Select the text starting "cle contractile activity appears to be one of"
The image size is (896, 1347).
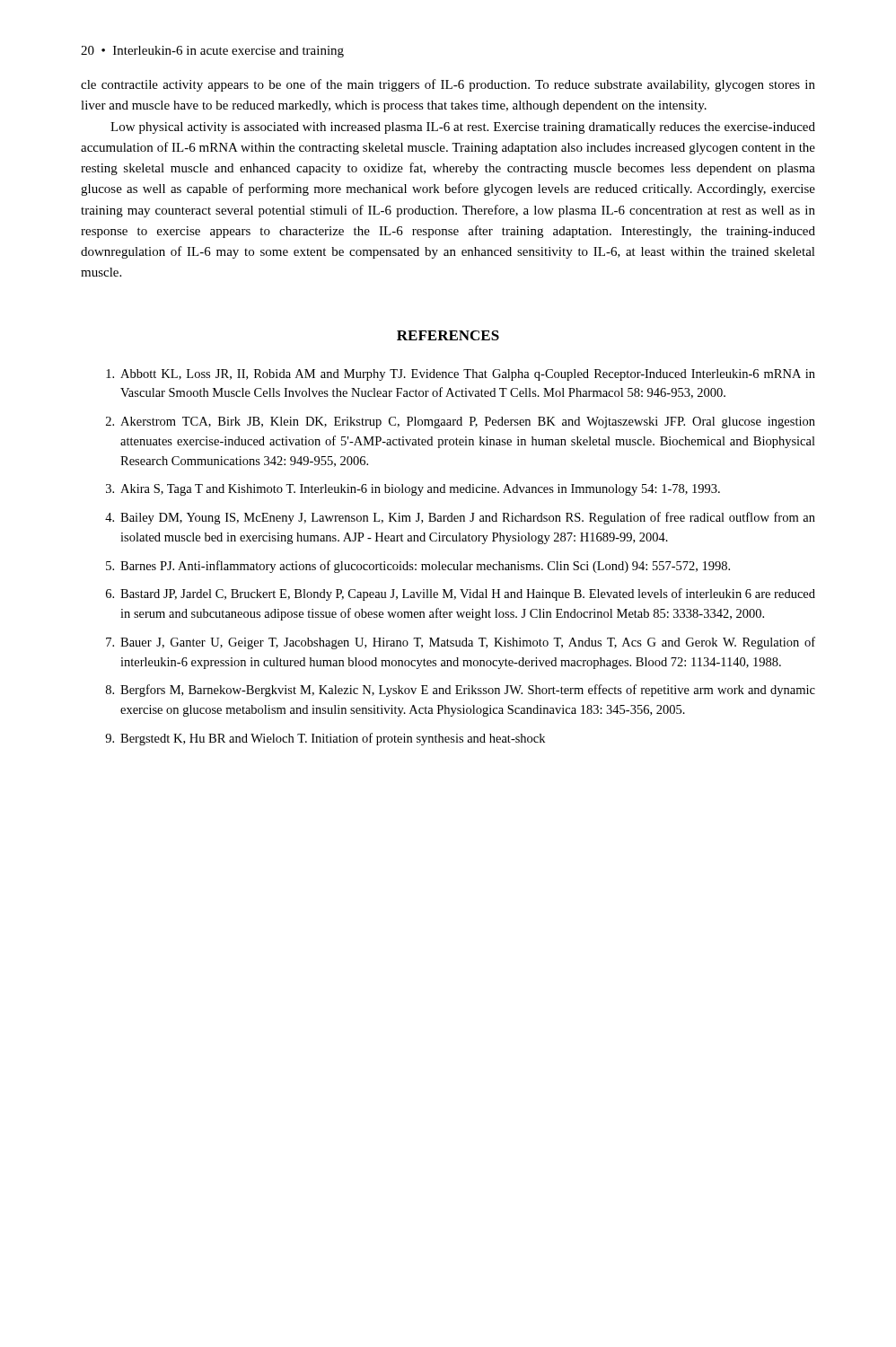(x=448, y=179)
